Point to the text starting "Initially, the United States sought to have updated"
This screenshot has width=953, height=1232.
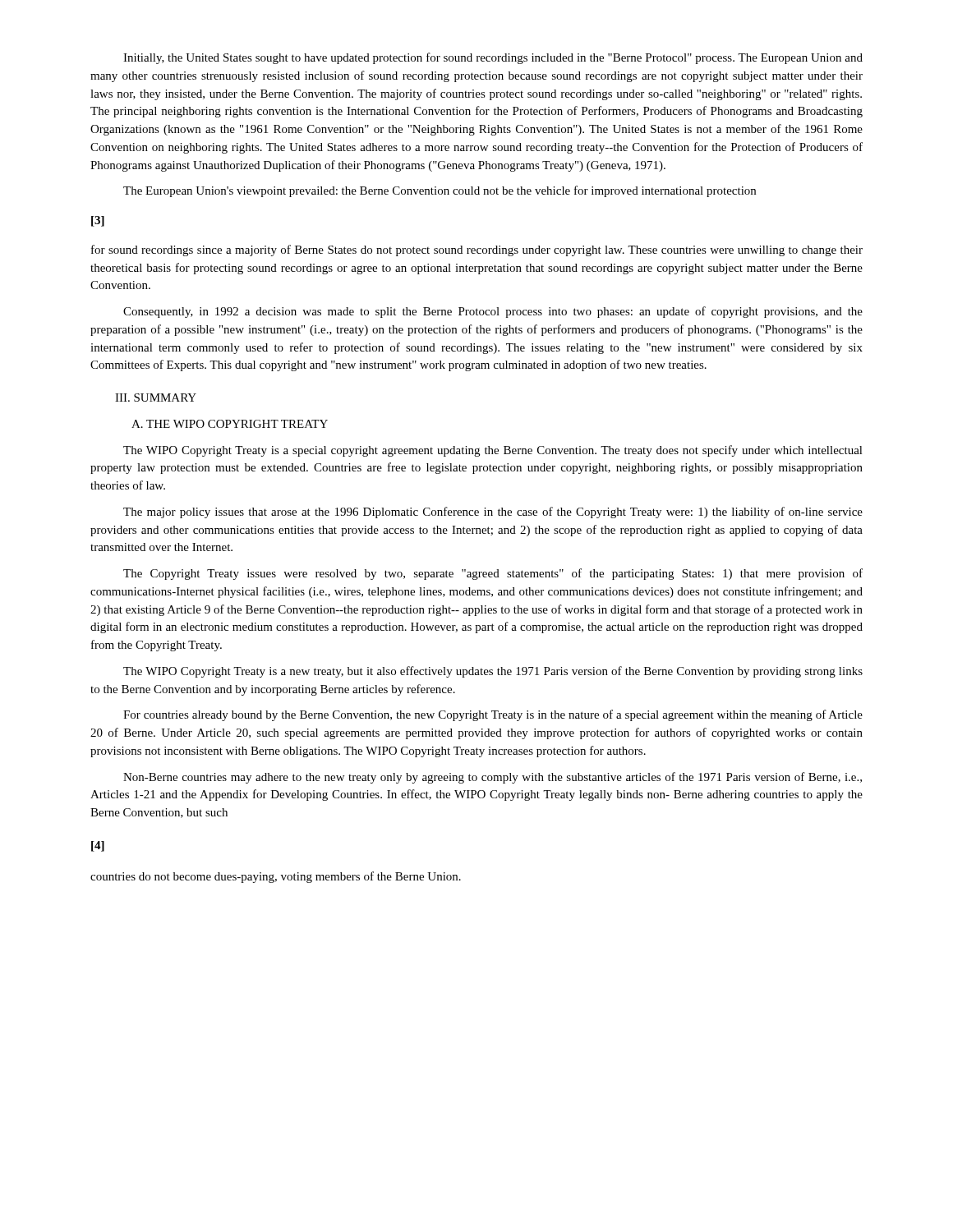476,112
